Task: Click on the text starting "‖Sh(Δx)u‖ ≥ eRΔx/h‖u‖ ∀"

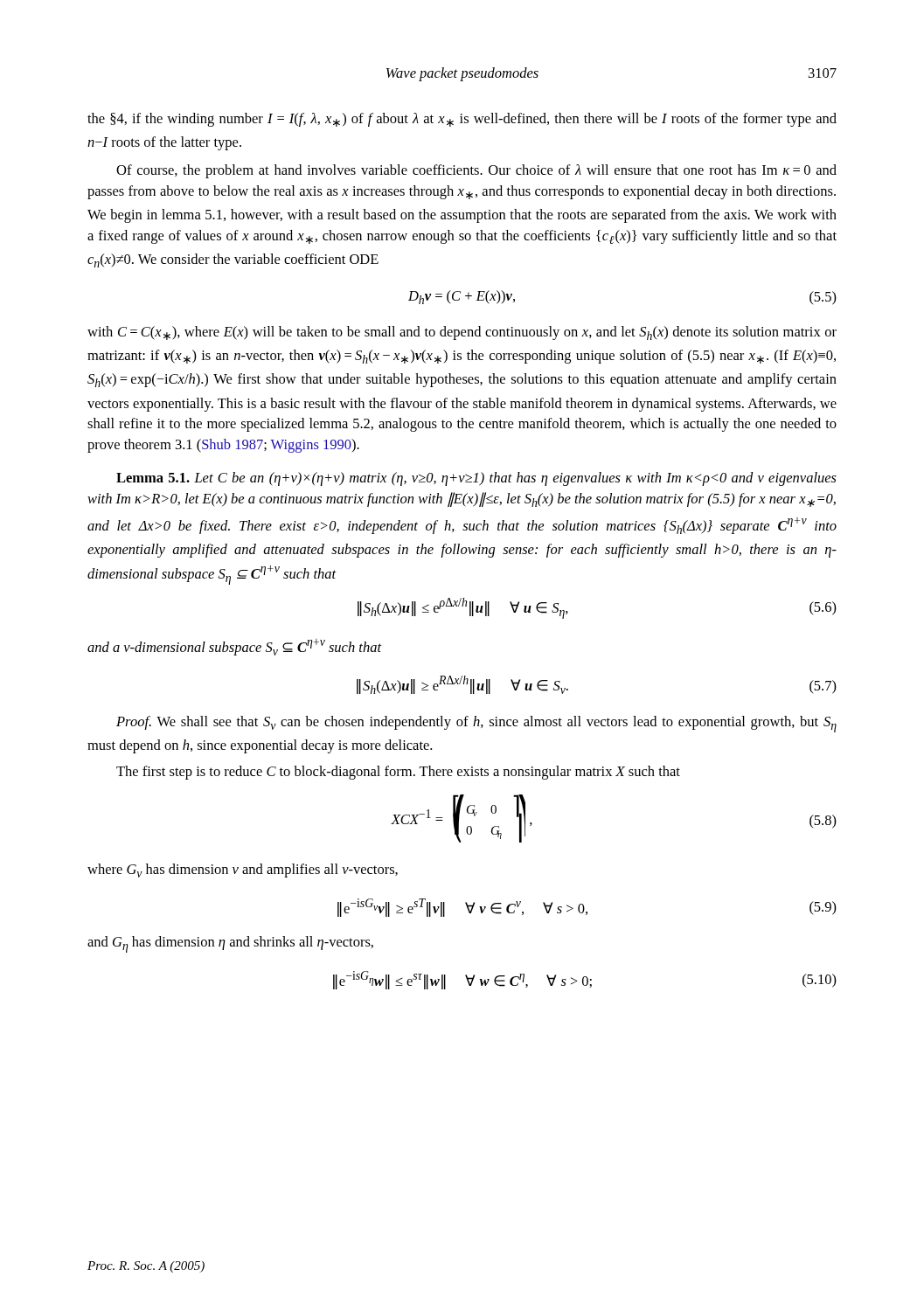Action: tap(425, 685)
